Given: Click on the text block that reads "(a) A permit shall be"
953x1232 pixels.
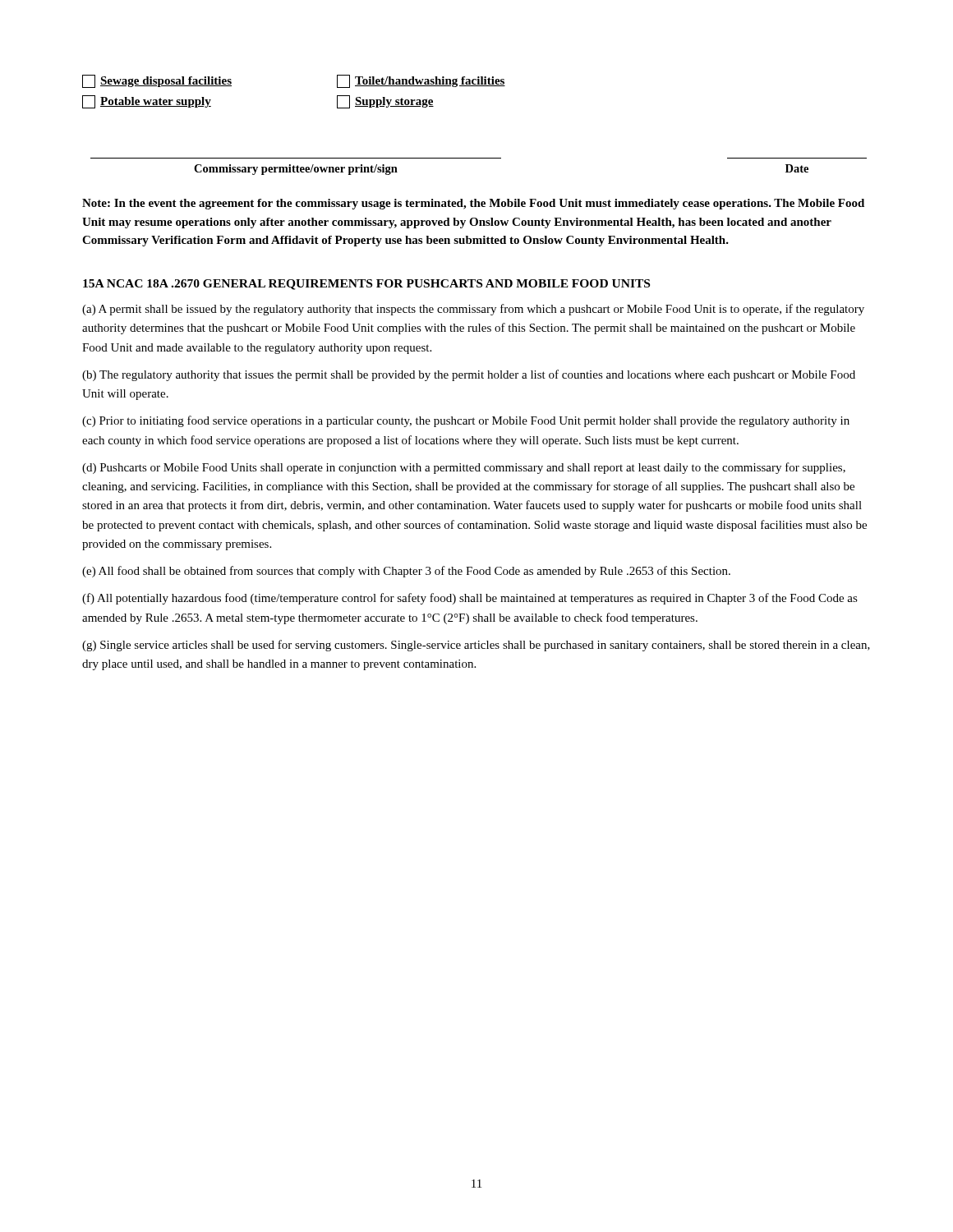Looking at the screenshot, I should (x=473, y=328).
